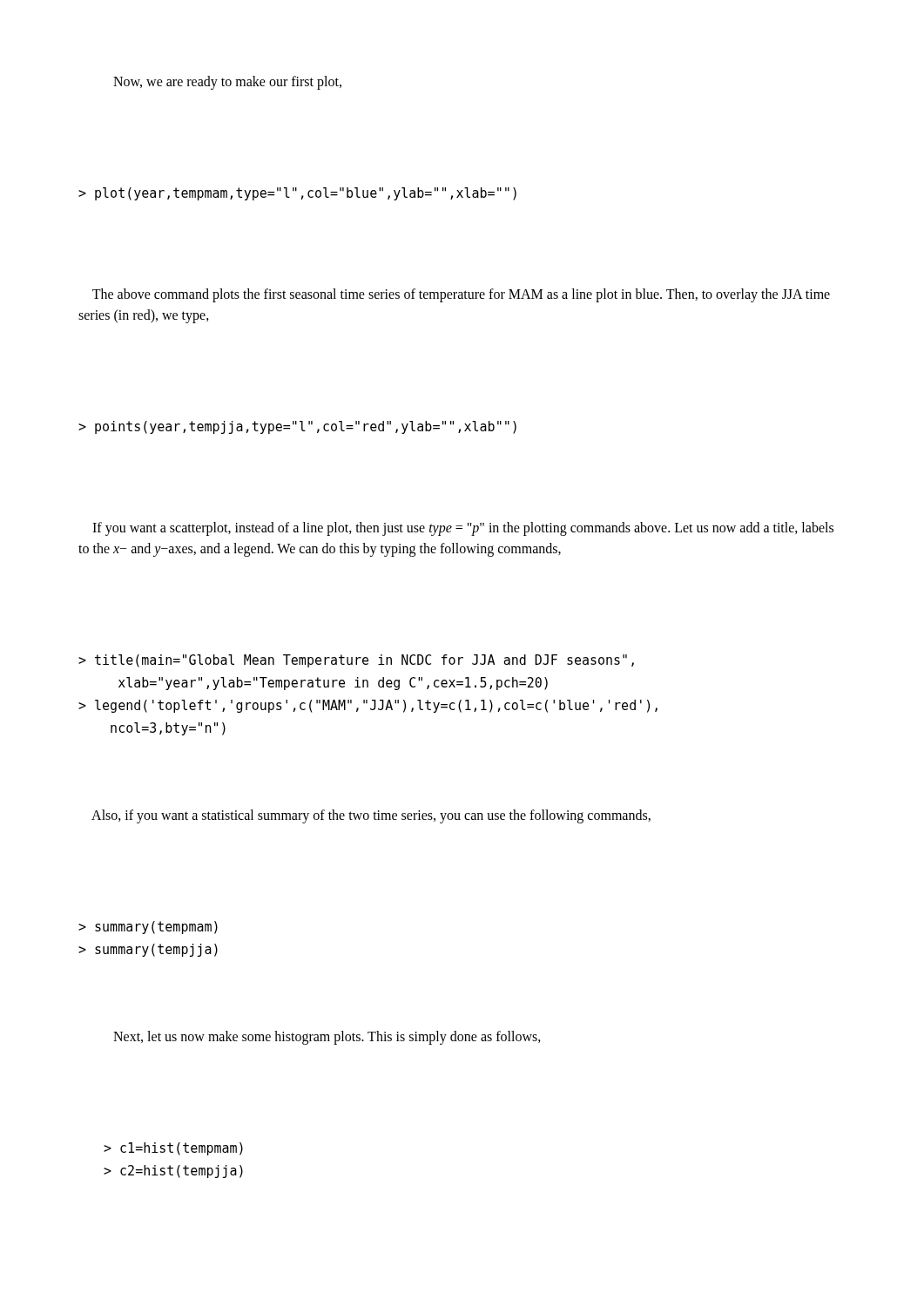
Task: Navigate to the block starting "If you want a scatterplot, instead"
Action: (456, 538)
